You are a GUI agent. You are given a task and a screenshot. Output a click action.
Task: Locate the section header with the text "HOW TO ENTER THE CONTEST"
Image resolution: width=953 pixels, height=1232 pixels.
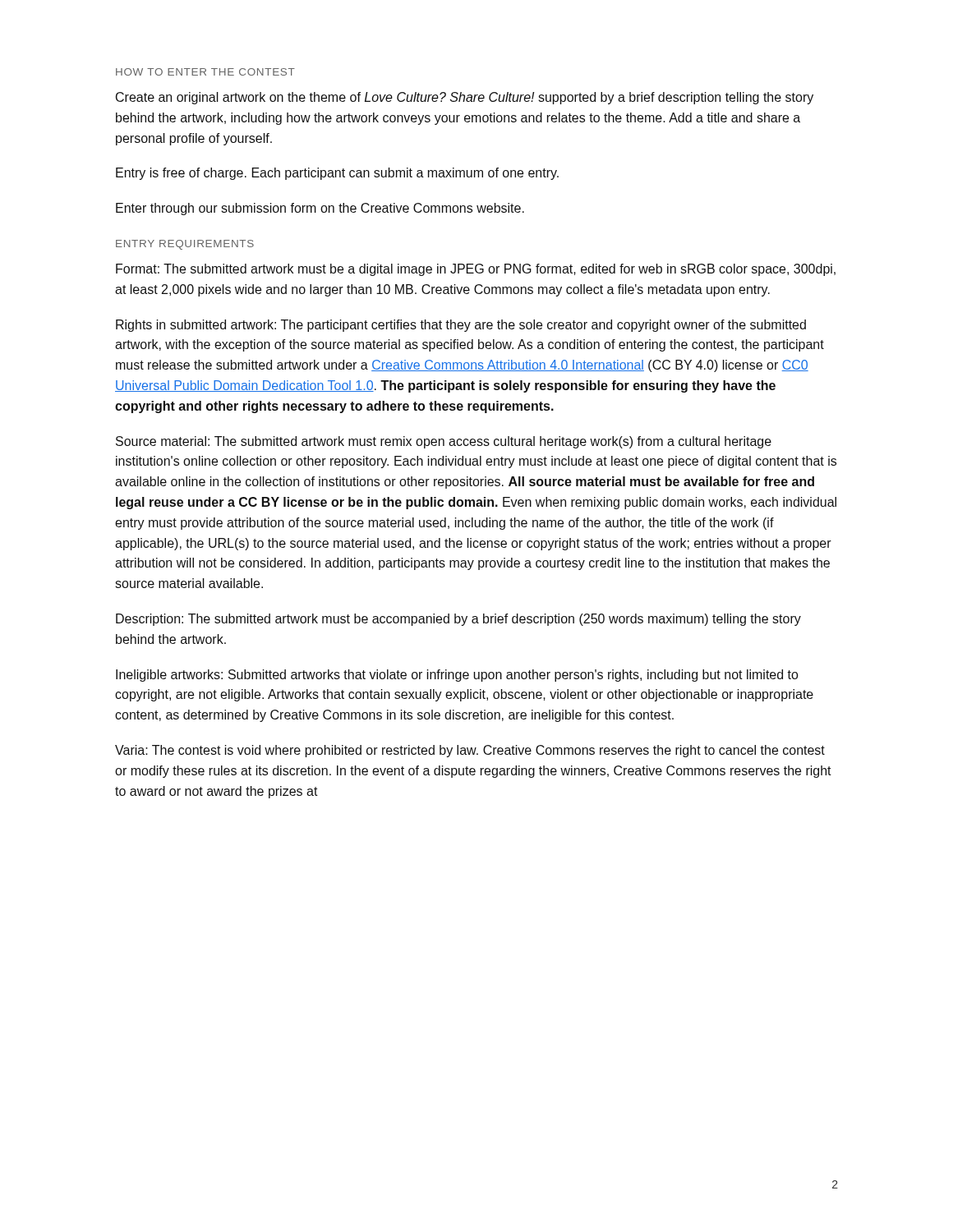pyautogui.click(x=205, y=72)
